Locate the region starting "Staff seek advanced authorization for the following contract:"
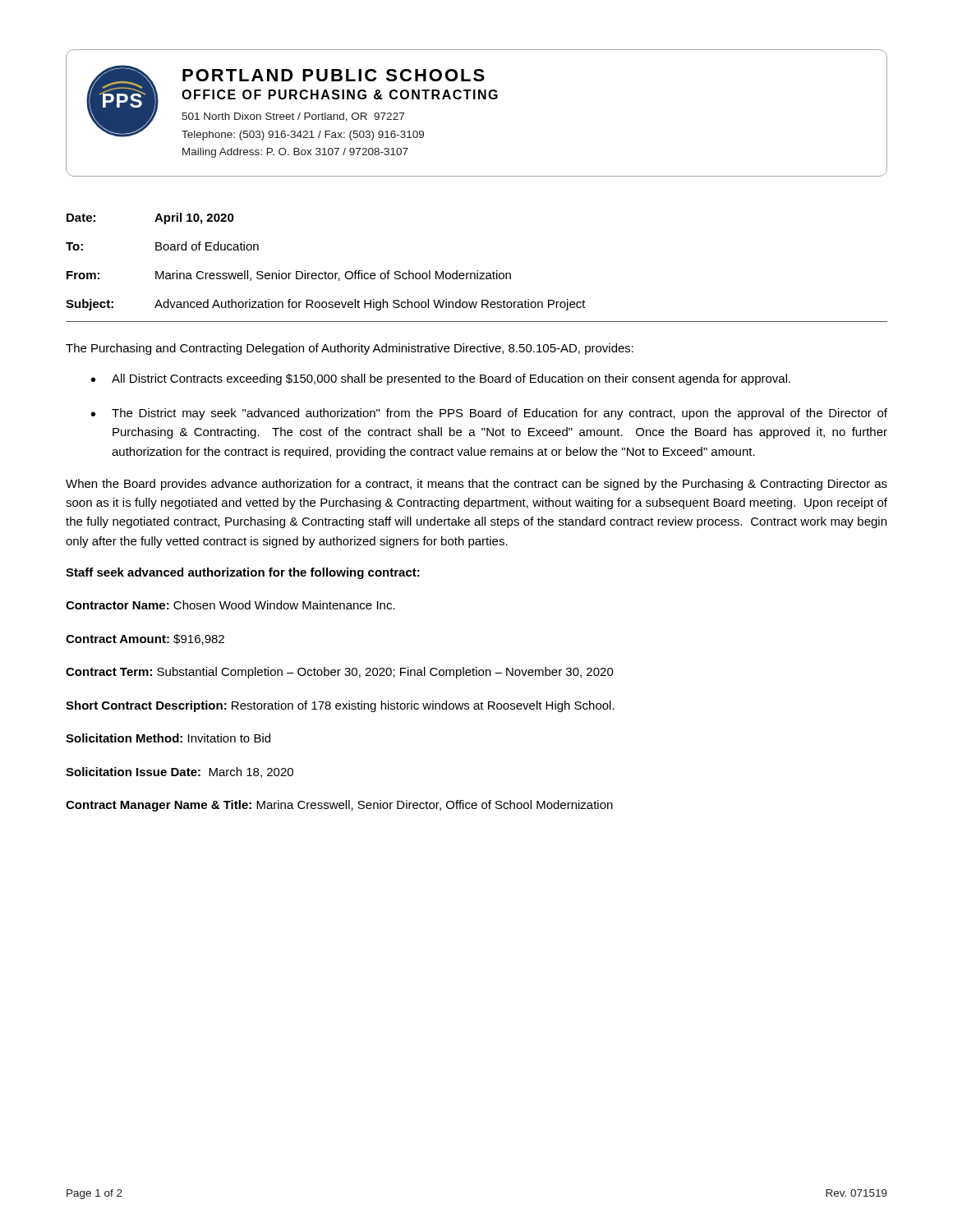 coord(243,573)
